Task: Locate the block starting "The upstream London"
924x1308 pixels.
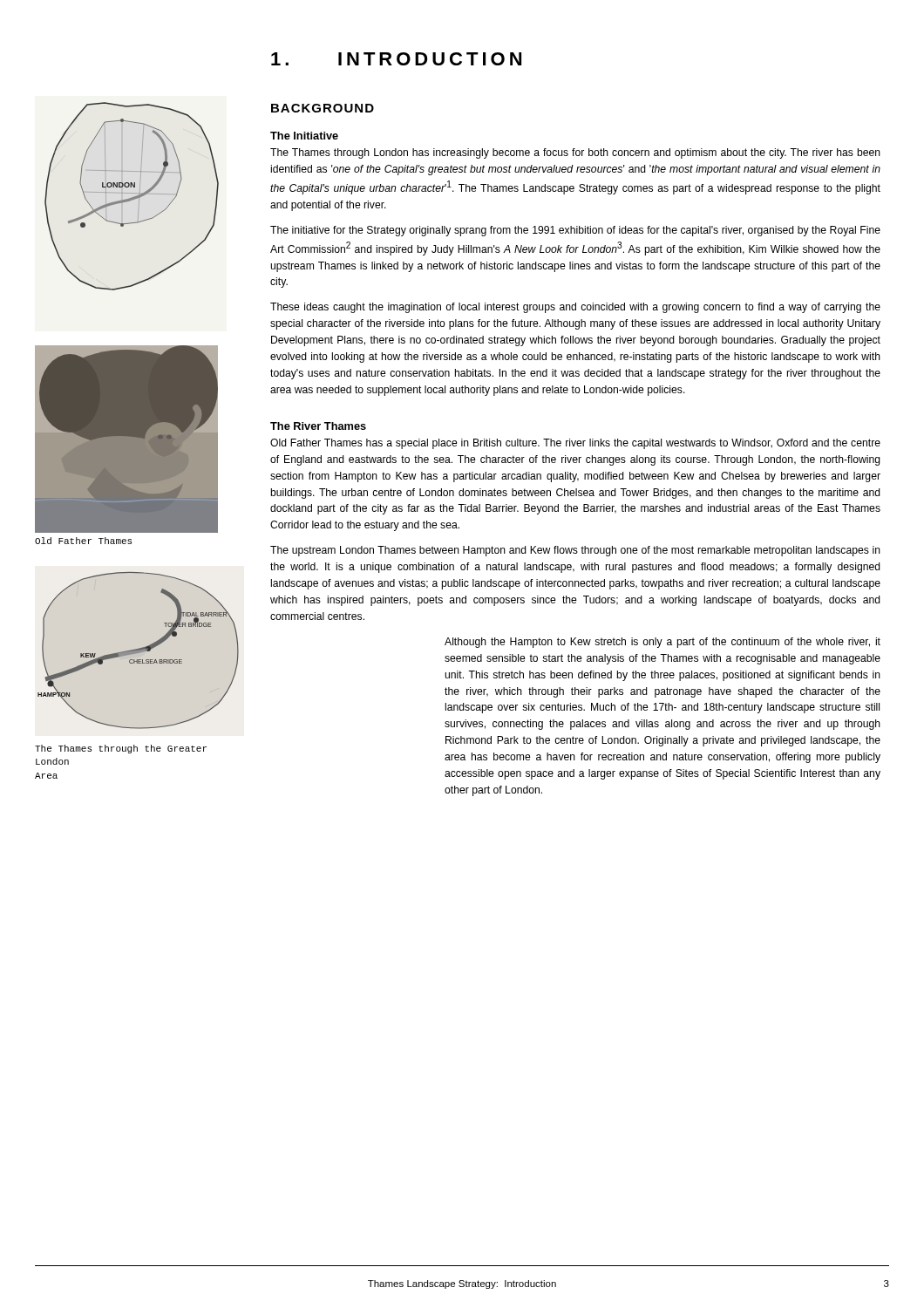Action: click(x=575, y=583)
